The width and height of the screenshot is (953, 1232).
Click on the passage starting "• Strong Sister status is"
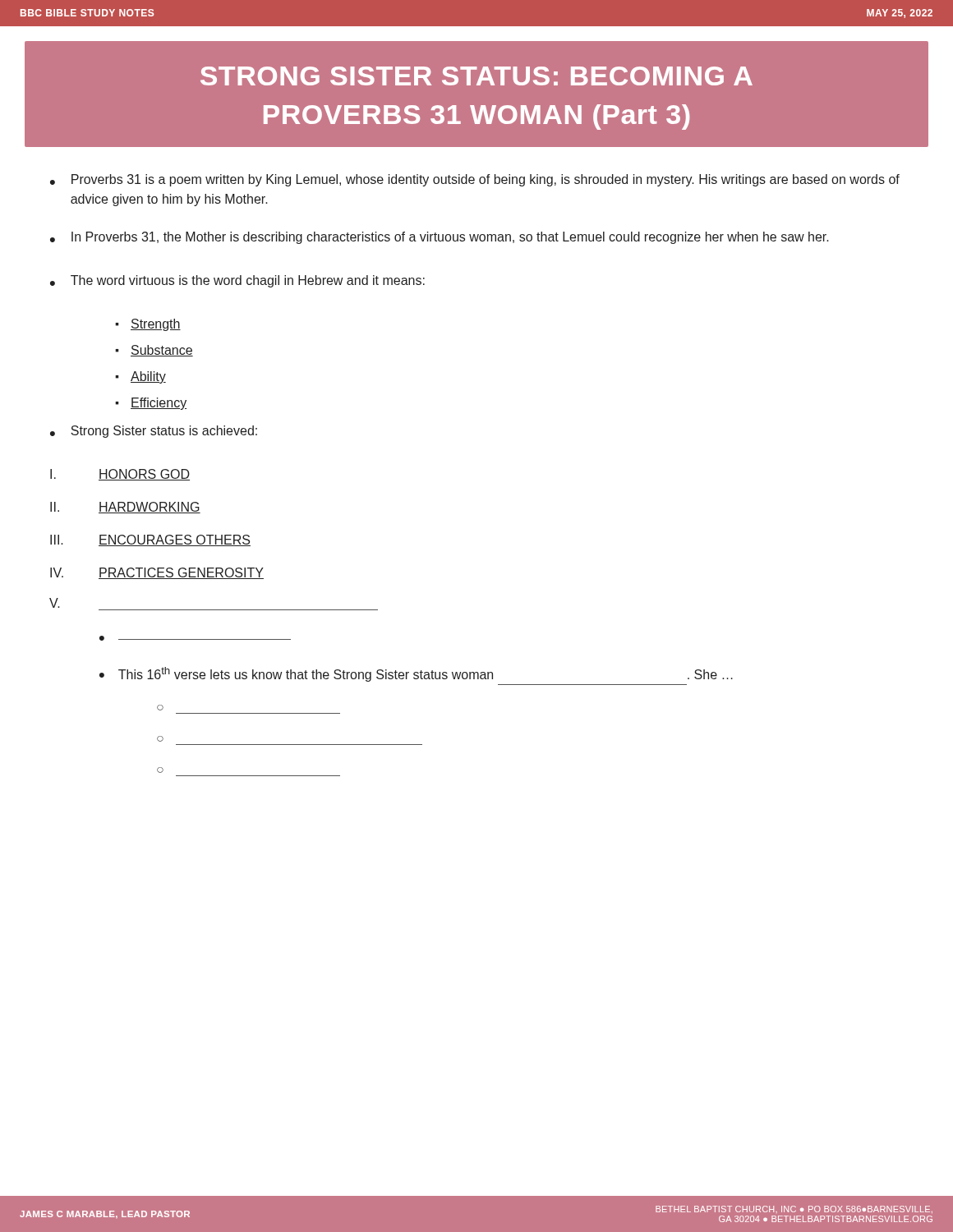point(154,432)
